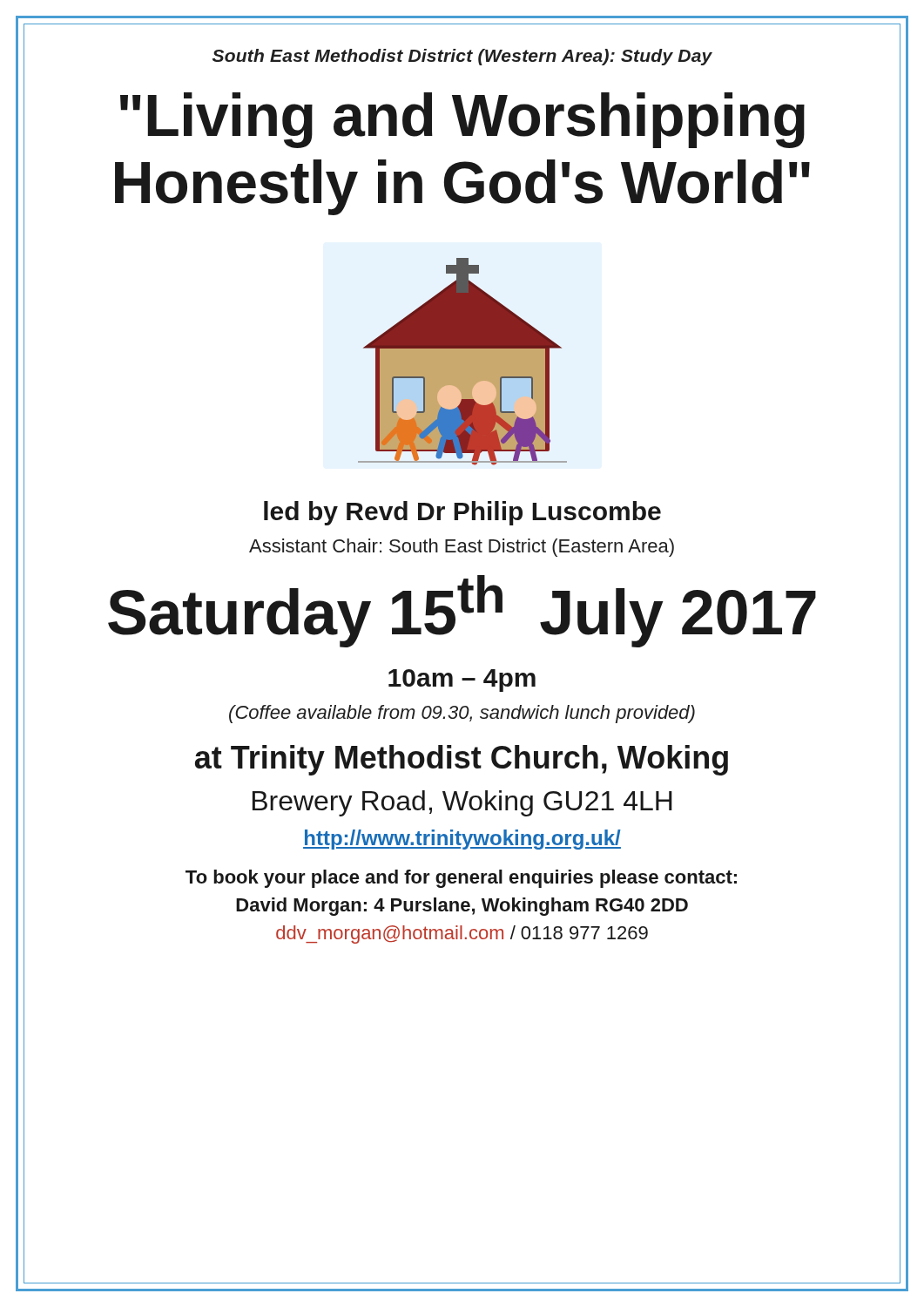Find the text containing "ddv_morgan@hotmail.com / 0118 977 1269"
Screen dimensions: 1307x924
[462, 933]
